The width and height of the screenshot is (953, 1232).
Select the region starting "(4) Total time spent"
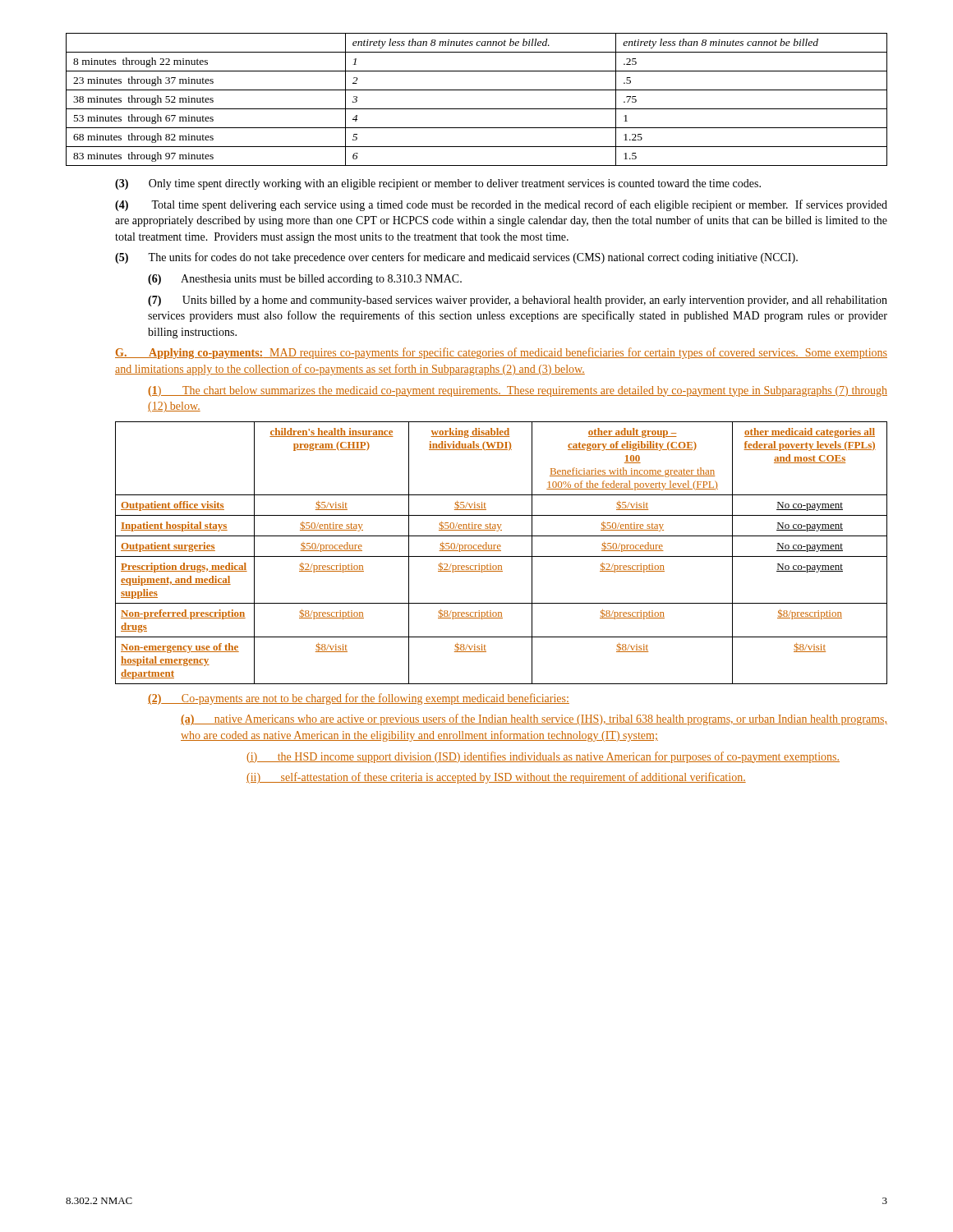click(x=501, y=221)
